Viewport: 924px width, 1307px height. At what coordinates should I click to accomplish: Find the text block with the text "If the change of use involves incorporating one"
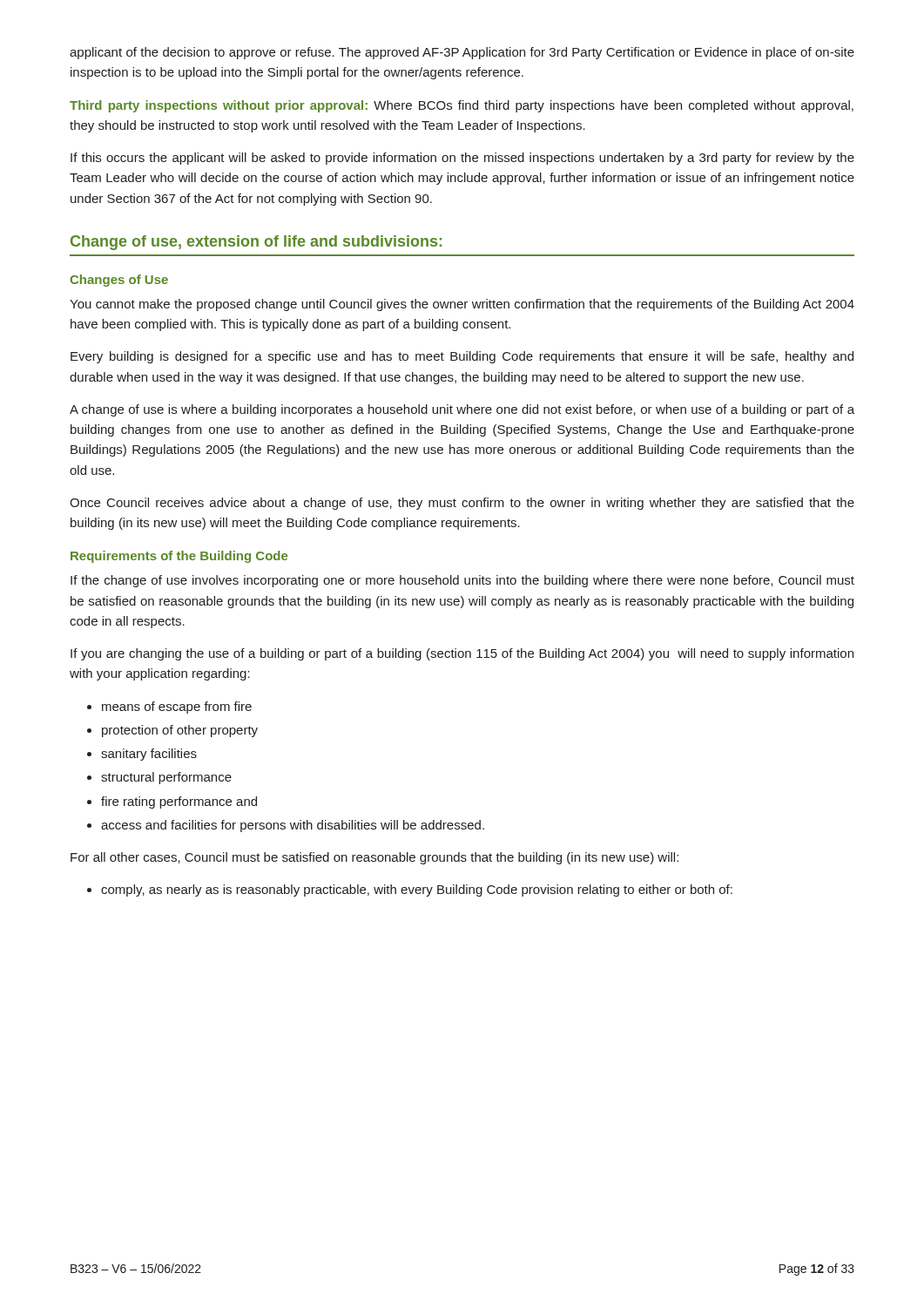point(462,601)
